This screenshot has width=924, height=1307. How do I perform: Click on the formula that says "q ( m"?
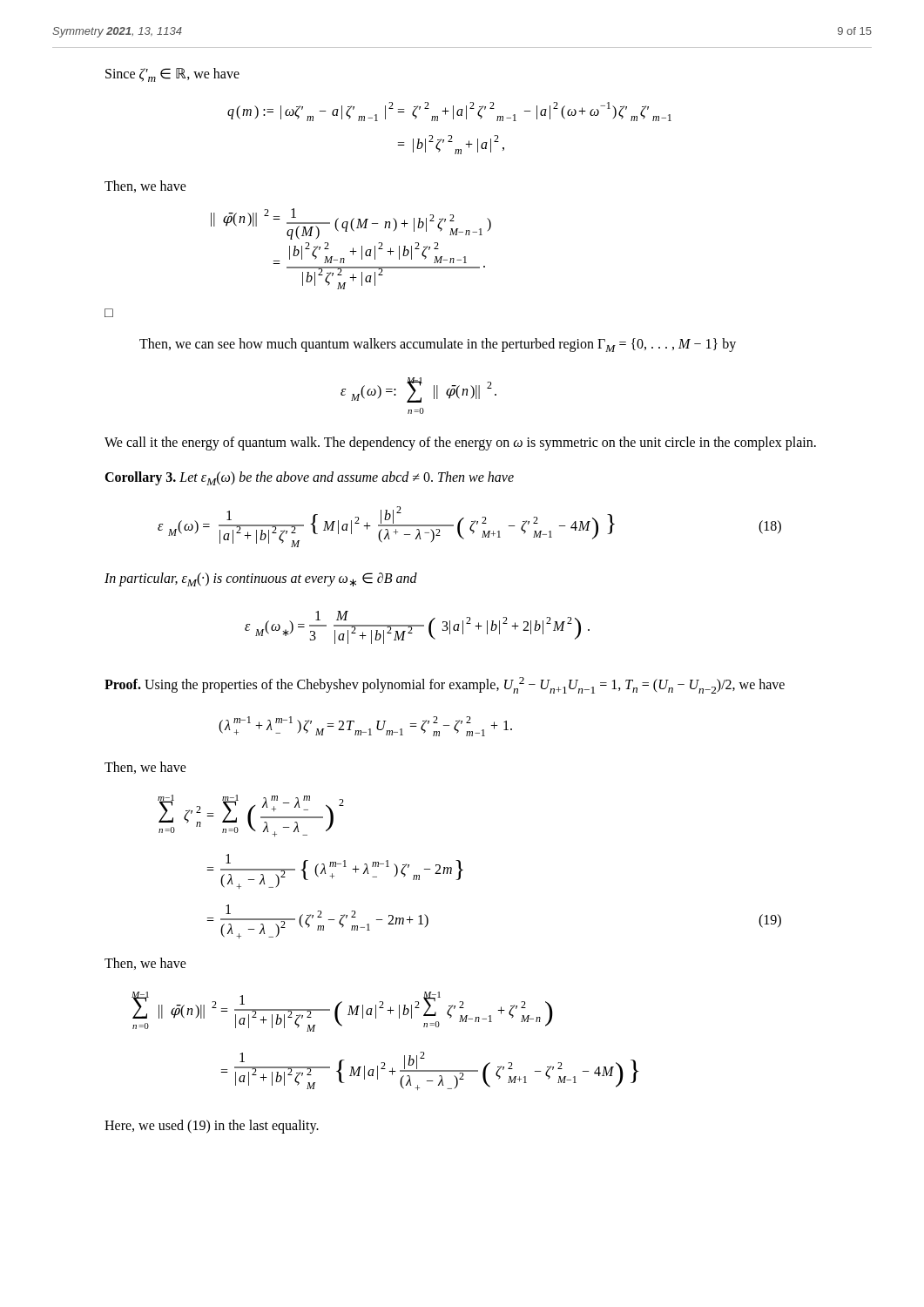click(x=479, y=130)
